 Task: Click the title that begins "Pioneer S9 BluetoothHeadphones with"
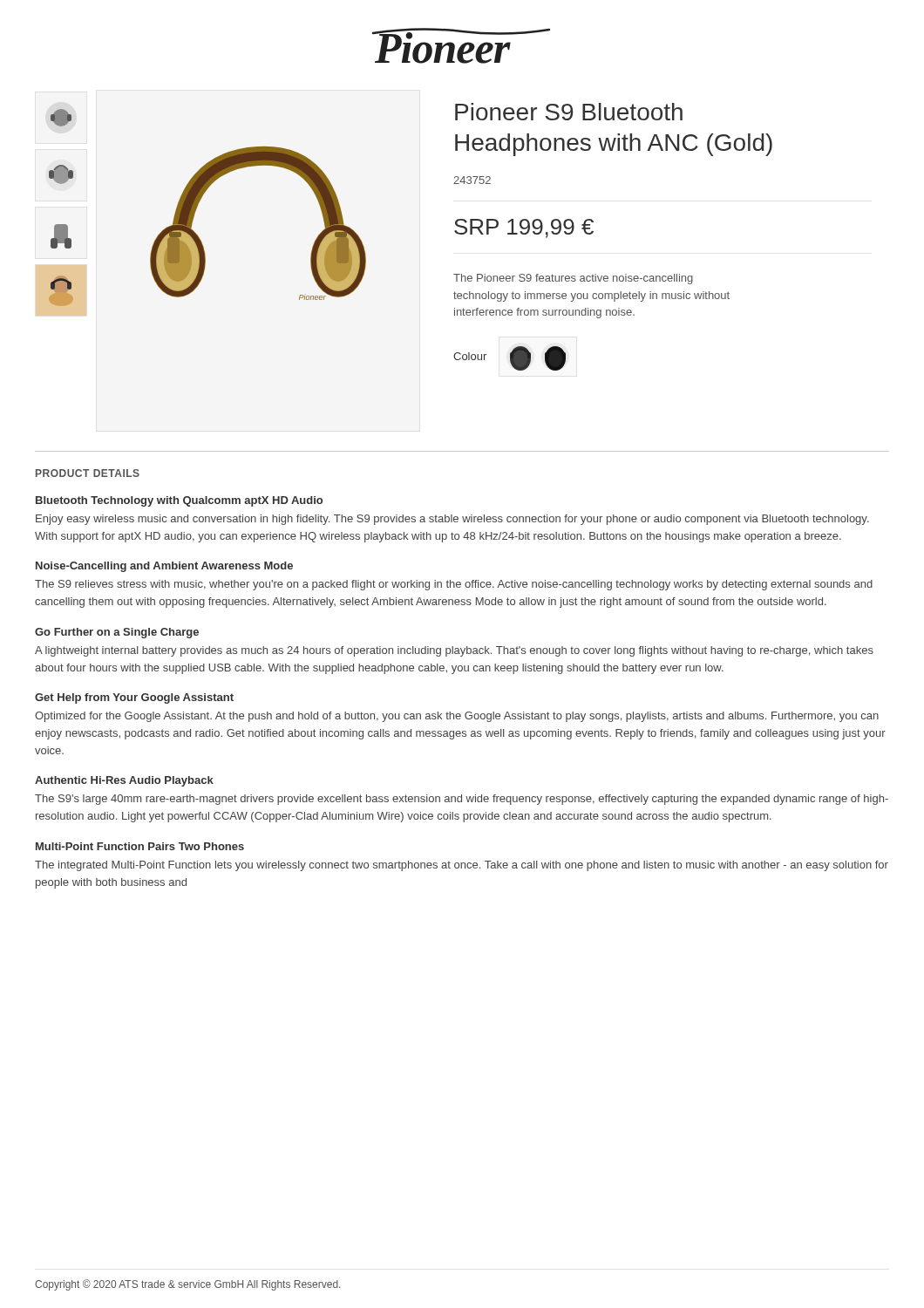point(569,112)
